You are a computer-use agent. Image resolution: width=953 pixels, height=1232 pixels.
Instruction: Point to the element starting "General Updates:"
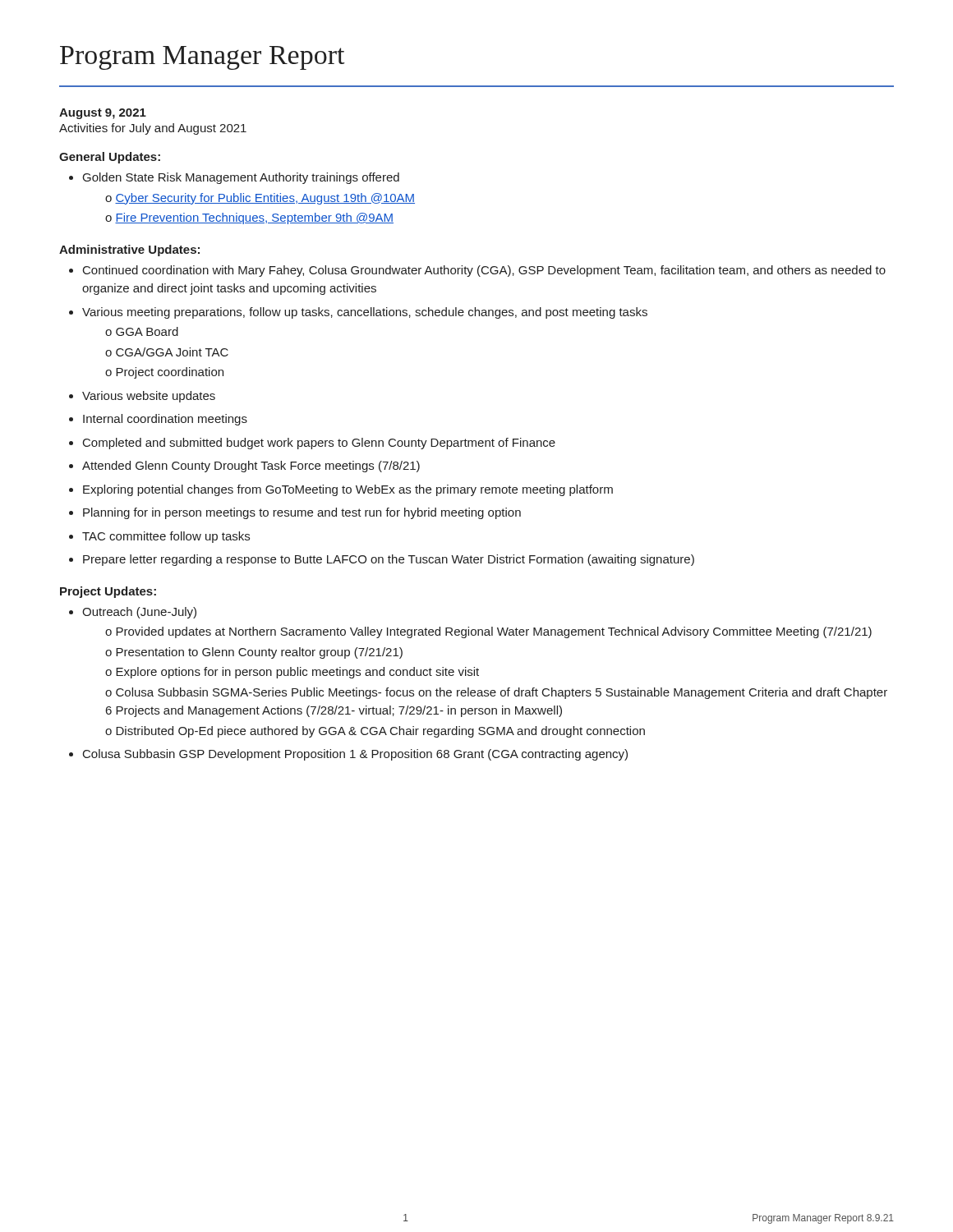(x=110, y=156)
